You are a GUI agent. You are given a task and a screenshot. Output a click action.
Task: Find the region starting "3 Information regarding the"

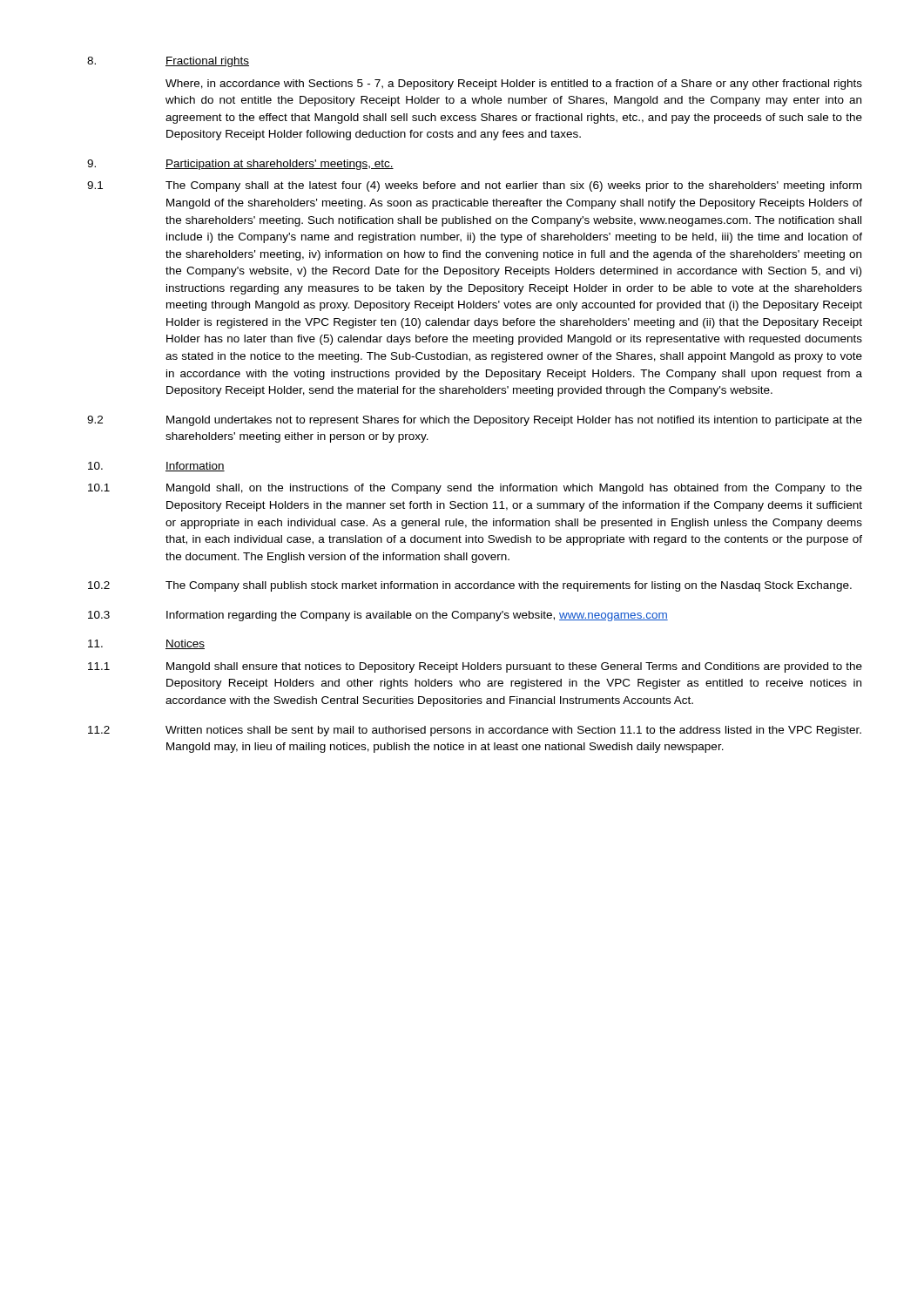475,615
